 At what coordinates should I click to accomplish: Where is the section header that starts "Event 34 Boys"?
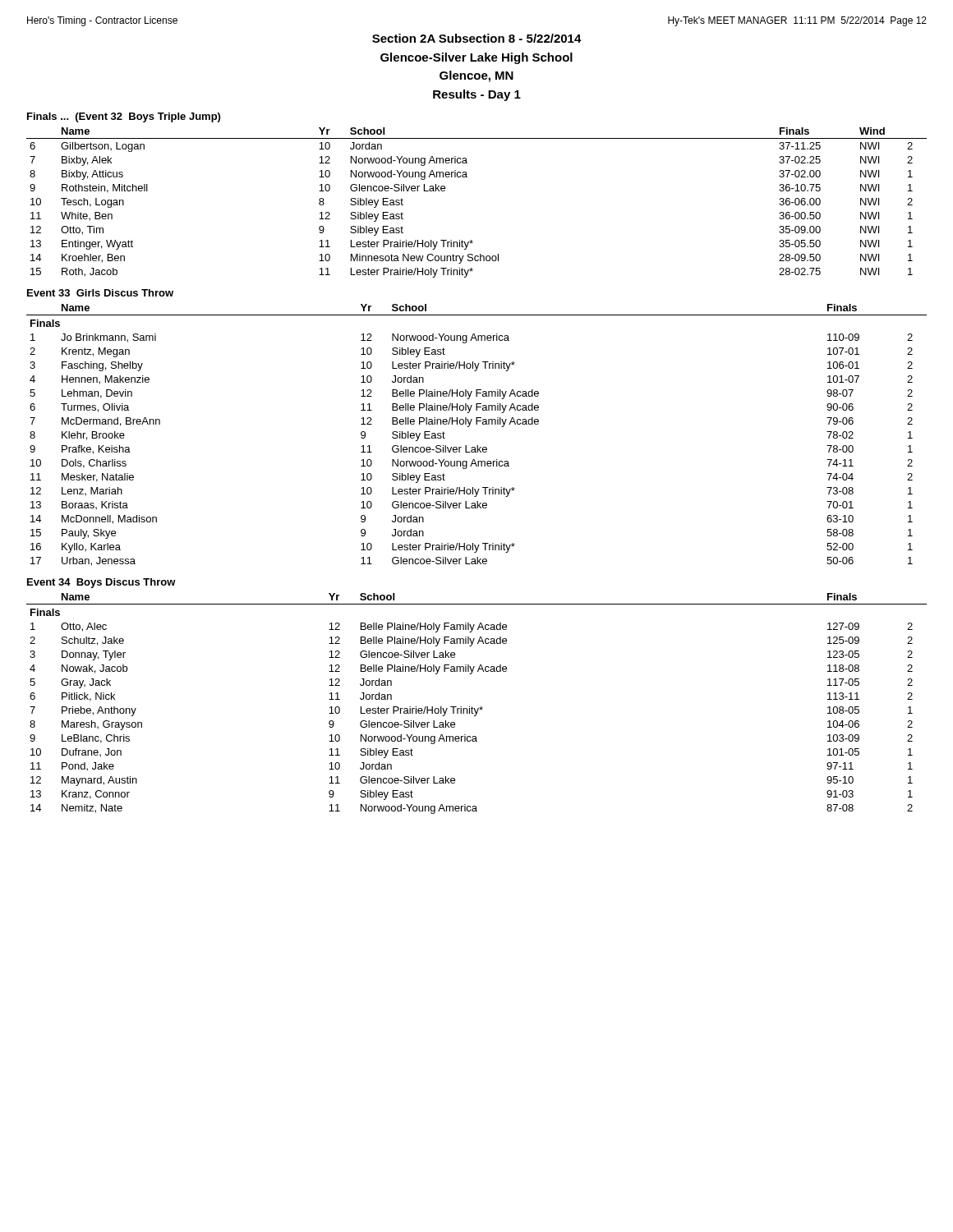coord(101,582)
